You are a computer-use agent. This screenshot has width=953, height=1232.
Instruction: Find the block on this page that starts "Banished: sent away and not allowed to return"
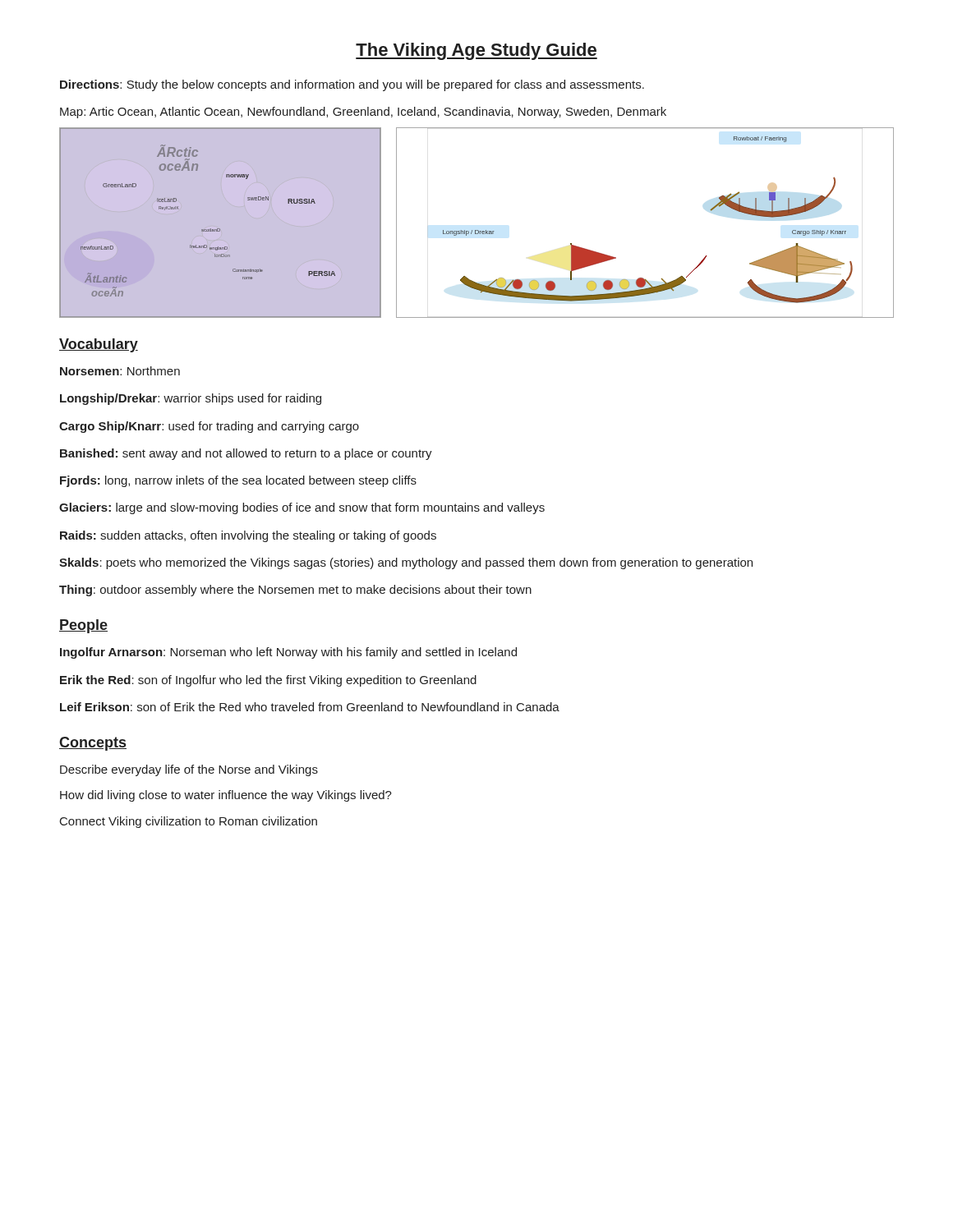coord(245,453)
